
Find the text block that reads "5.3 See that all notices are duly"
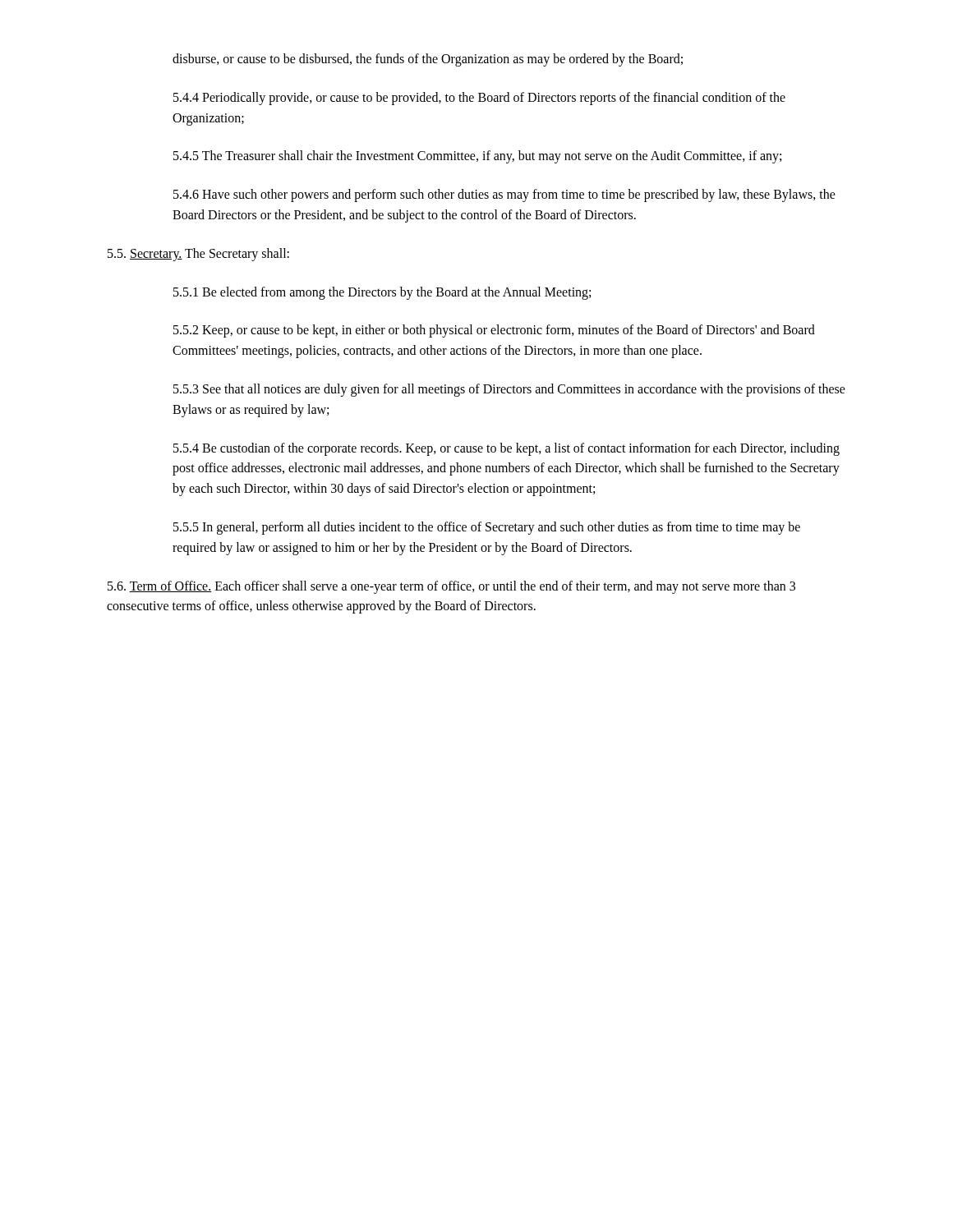[x=509, y=399]
